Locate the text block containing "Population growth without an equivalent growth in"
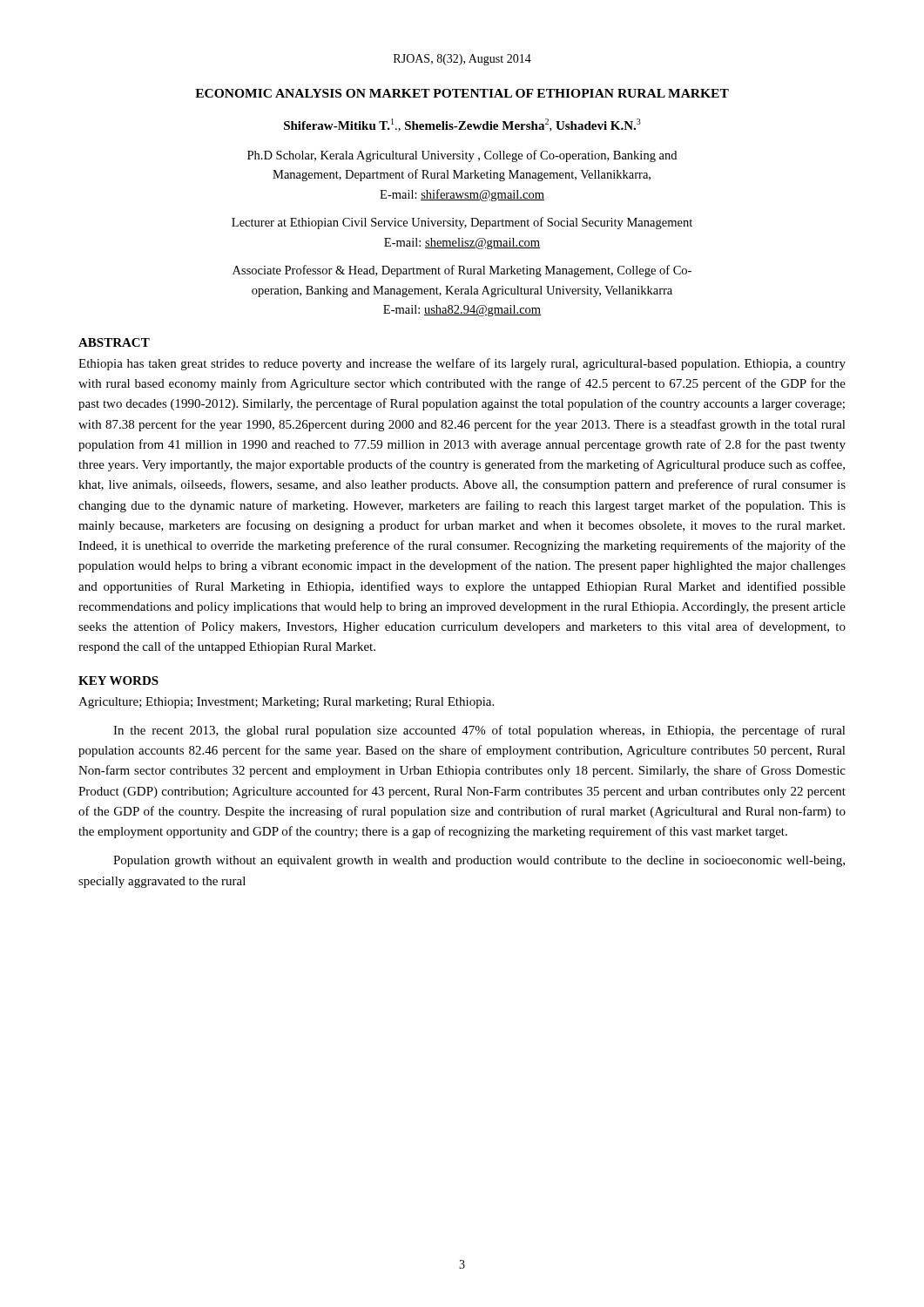 462,870
